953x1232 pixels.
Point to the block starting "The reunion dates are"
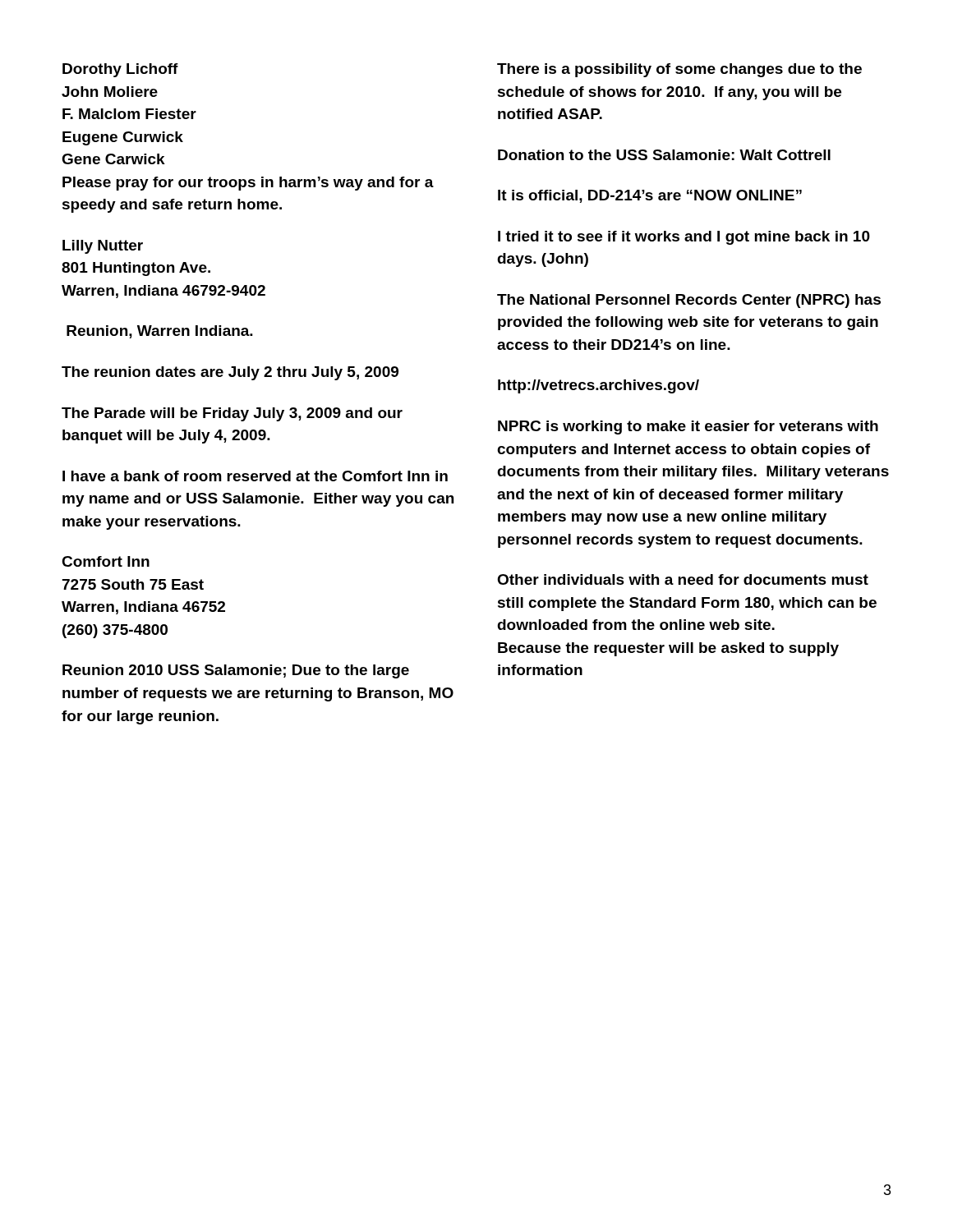[230, 372]
